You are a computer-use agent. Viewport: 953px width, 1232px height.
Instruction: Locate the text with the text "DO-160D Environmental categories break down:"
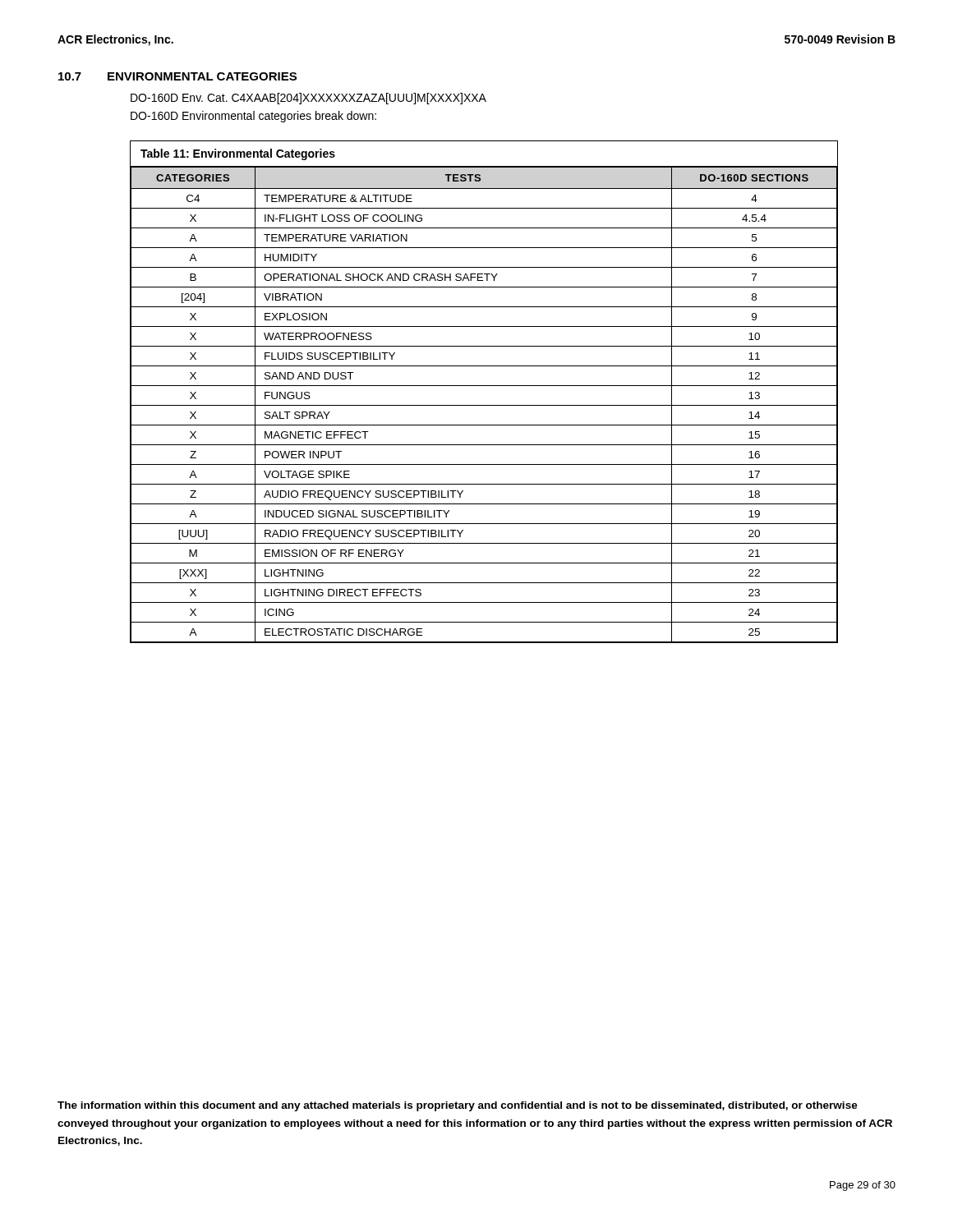[x=253, y=116]
